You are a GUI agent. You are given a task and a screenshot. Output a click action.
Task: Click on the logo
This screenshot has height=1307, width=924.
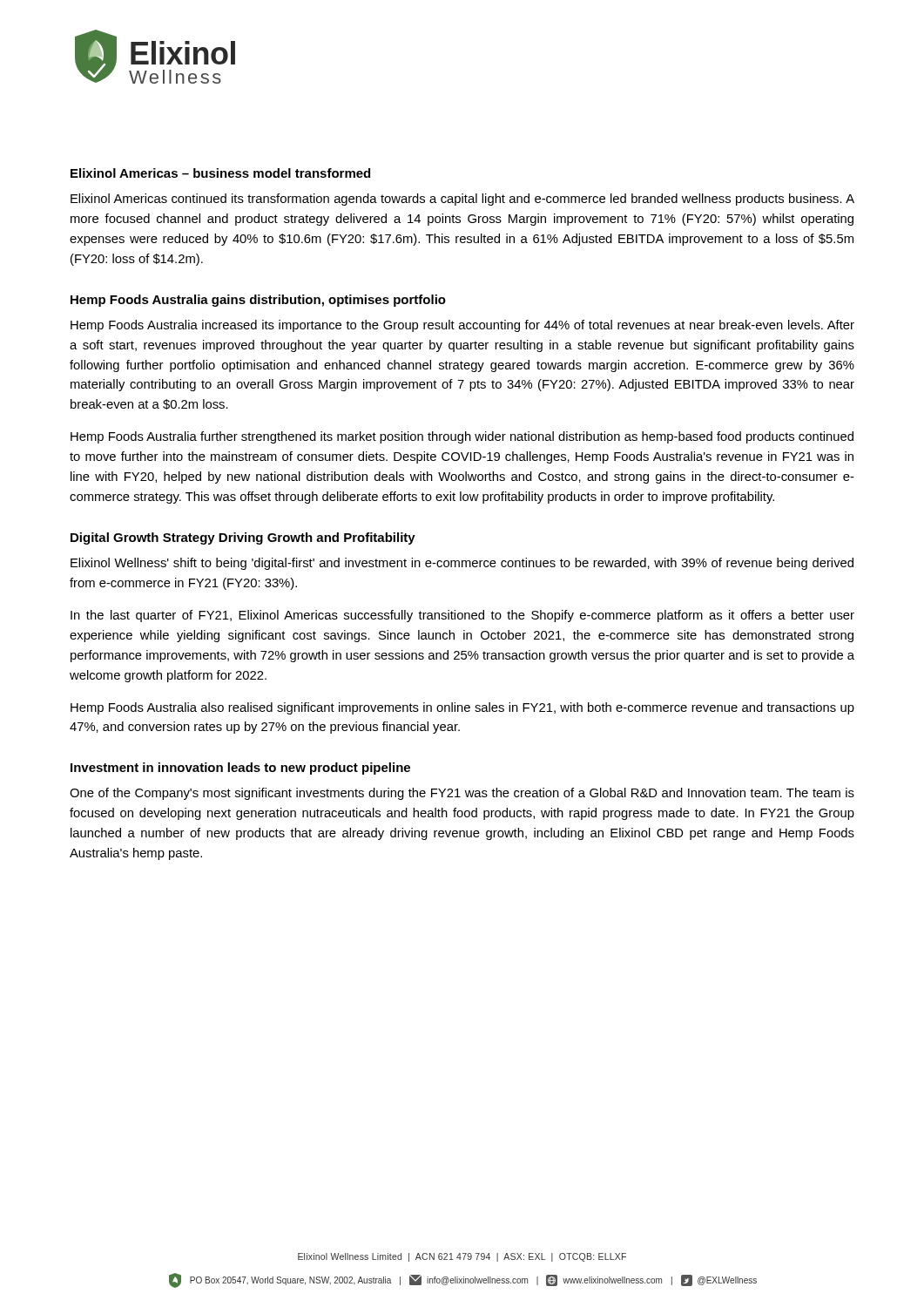coord(209,56)
